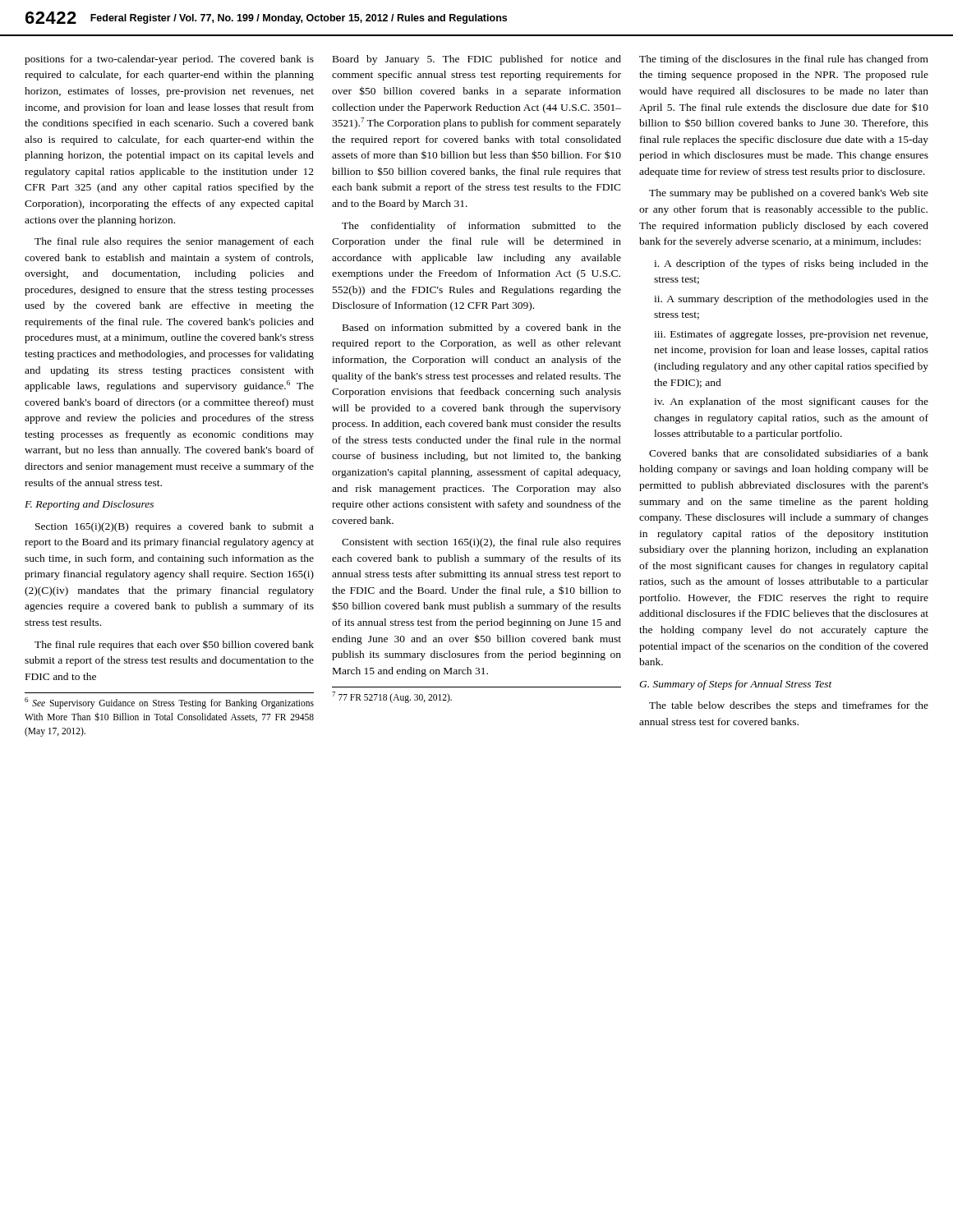
Task: Click on the region starting "Section 165(i)(2)(B) requires a covered bank"
Action: click(x=169, y=574)
